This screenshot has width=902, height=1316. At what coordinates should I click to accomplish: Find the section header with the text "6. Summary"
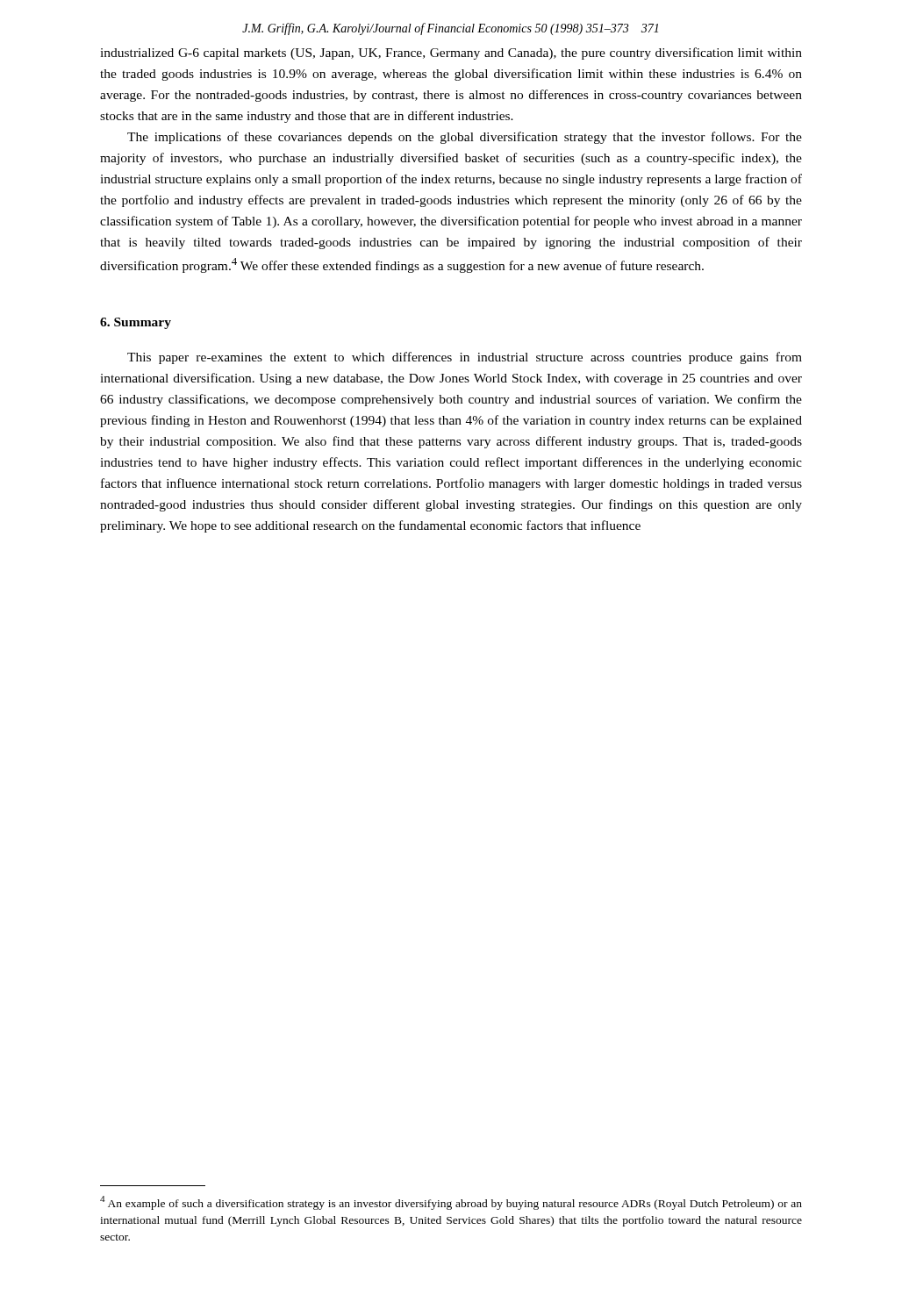136,322
